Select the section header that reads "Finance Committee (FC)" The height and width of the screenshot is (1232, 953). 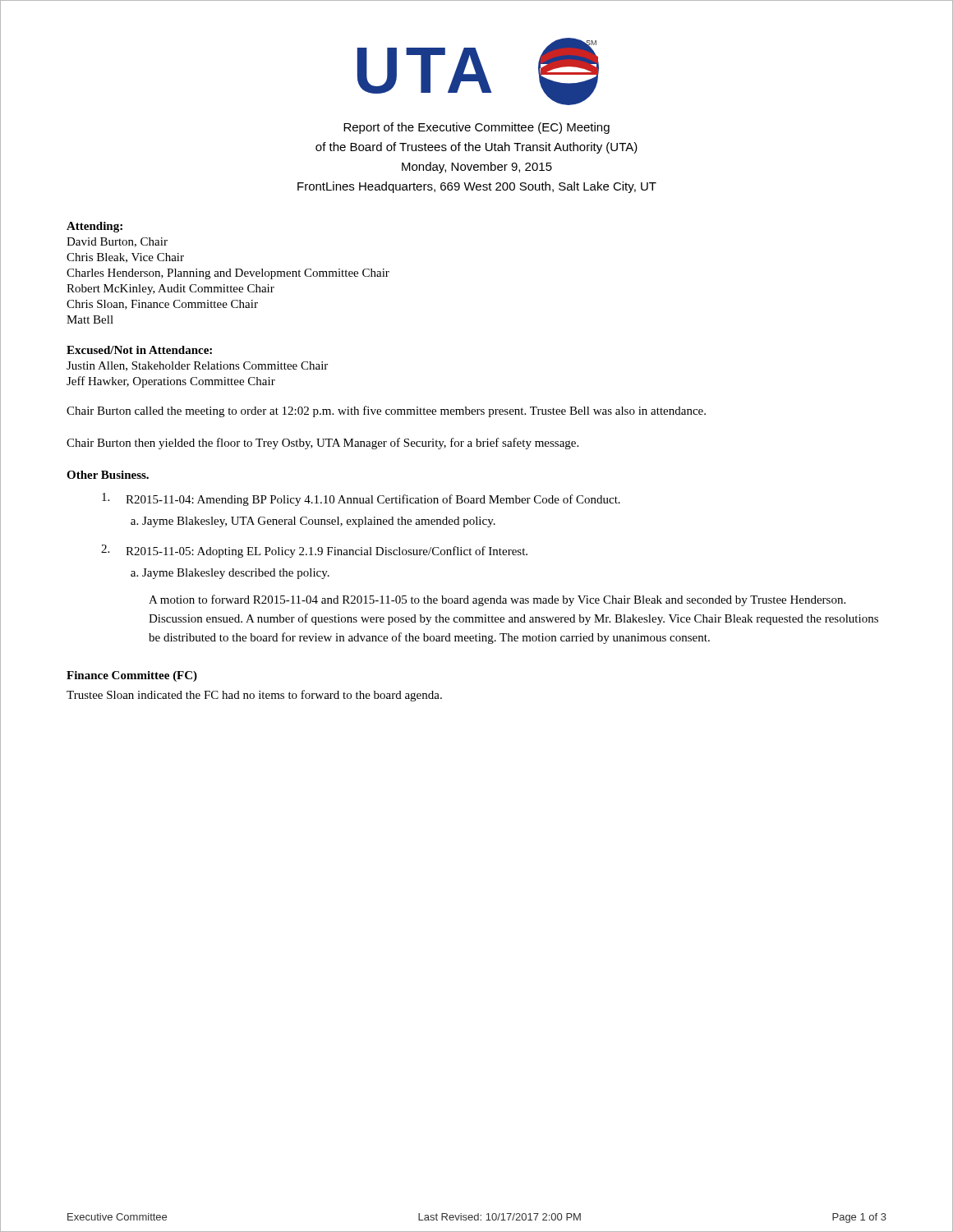[132, 675]
